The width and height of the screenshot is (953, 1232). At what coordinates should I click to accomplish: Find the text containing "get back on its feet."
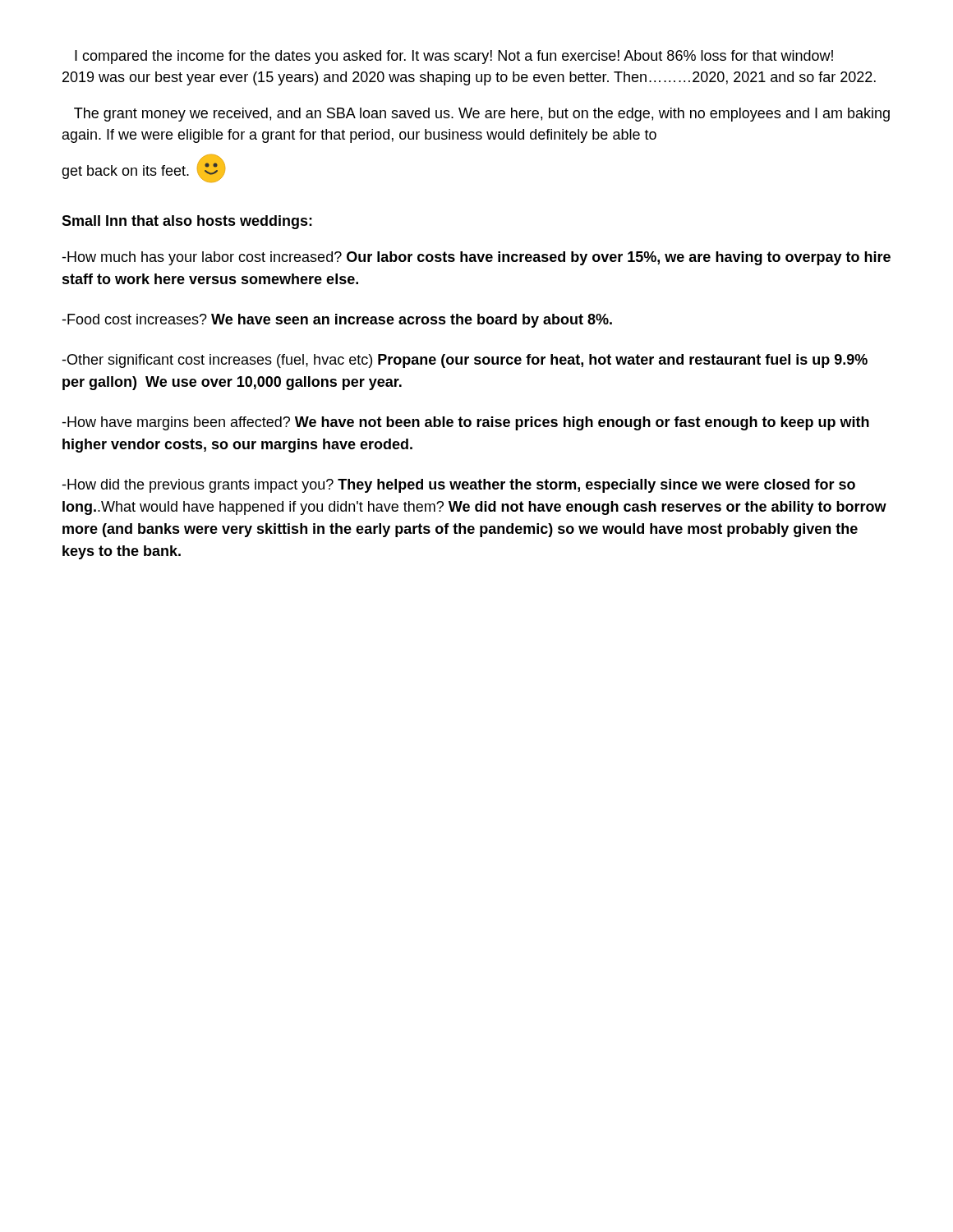tap(126, 171)
